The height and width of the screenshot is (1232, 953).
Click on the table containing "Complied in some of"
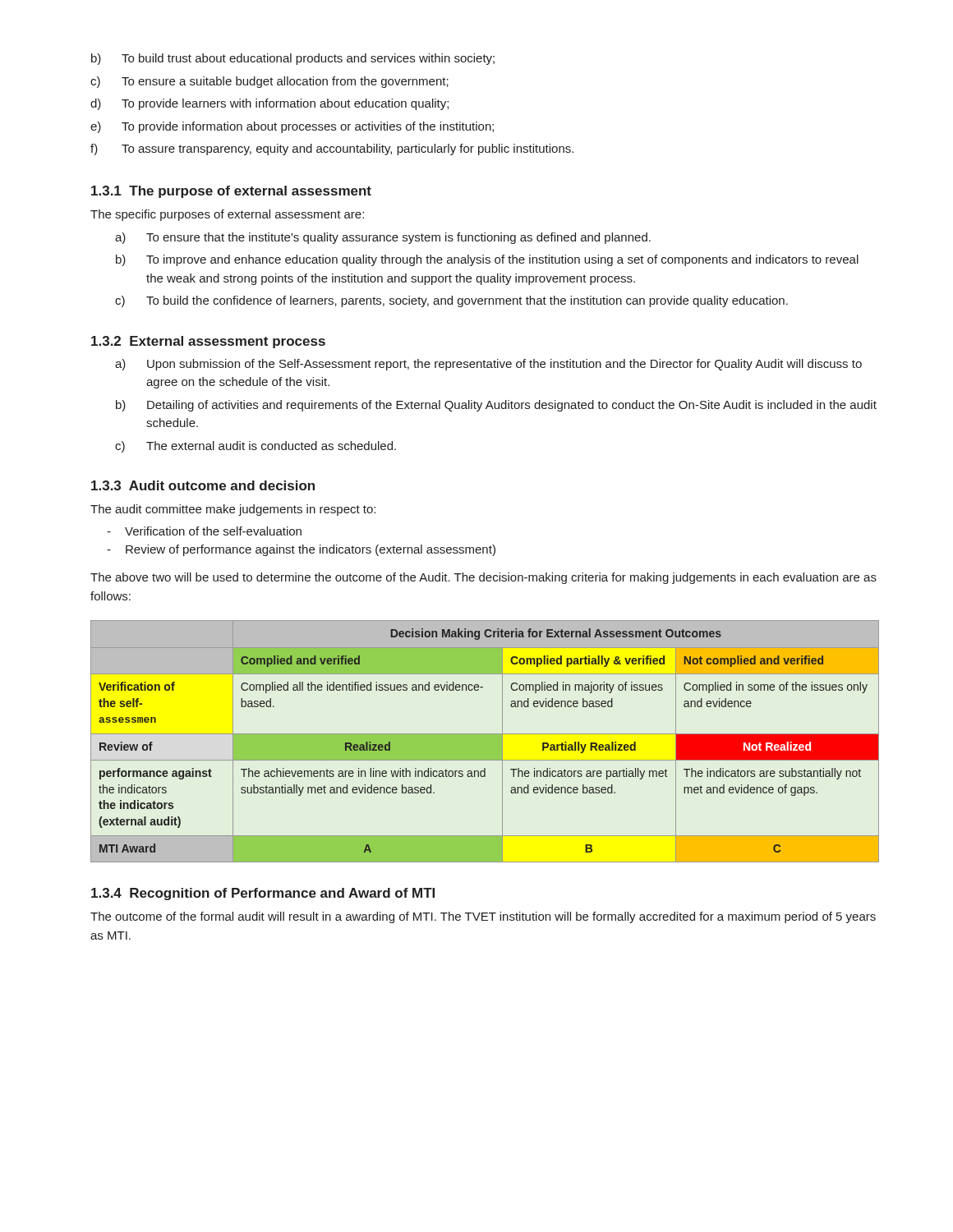coord(485,741)
